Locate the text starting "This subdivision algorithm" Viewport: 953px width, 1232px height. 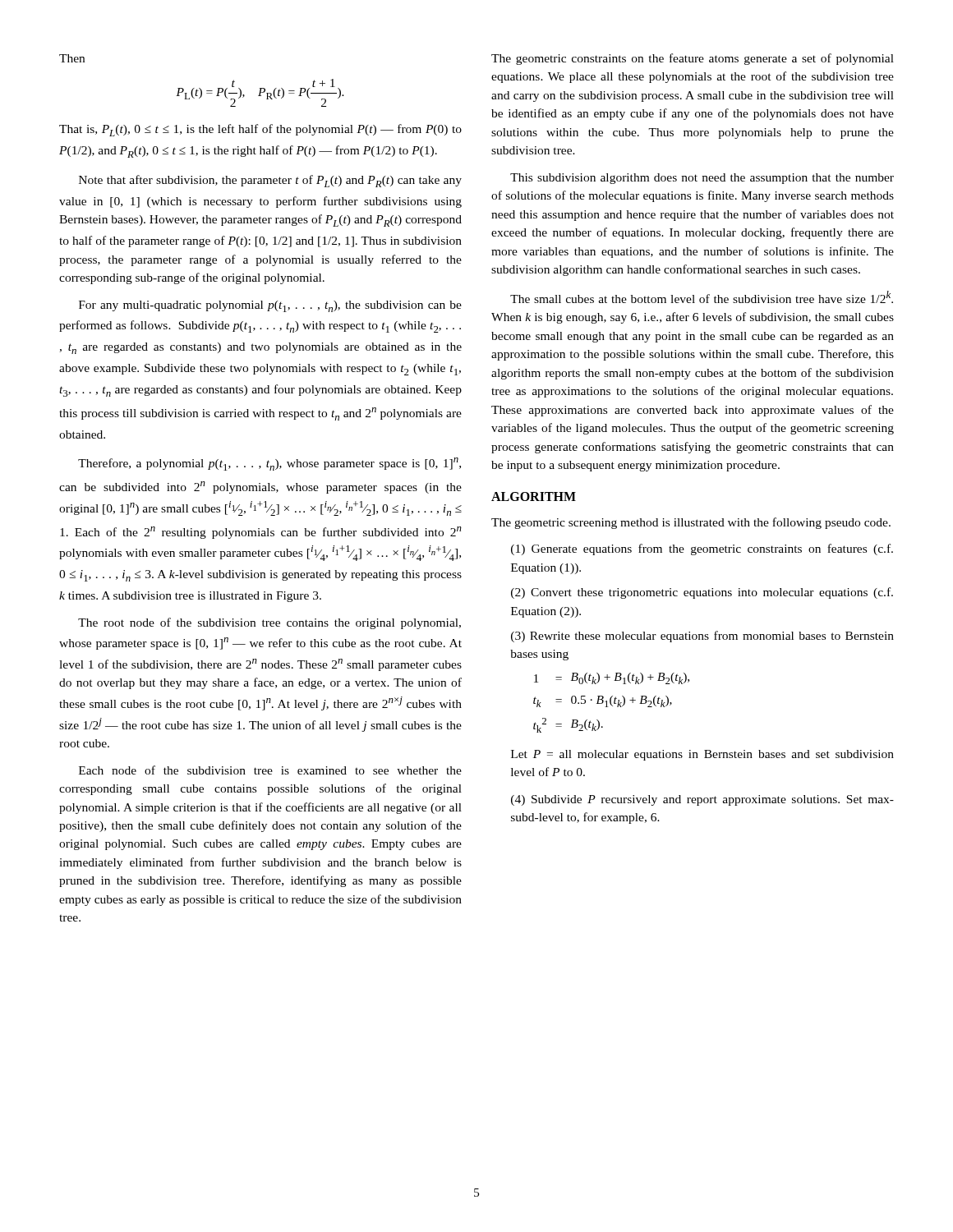(693, 224)
